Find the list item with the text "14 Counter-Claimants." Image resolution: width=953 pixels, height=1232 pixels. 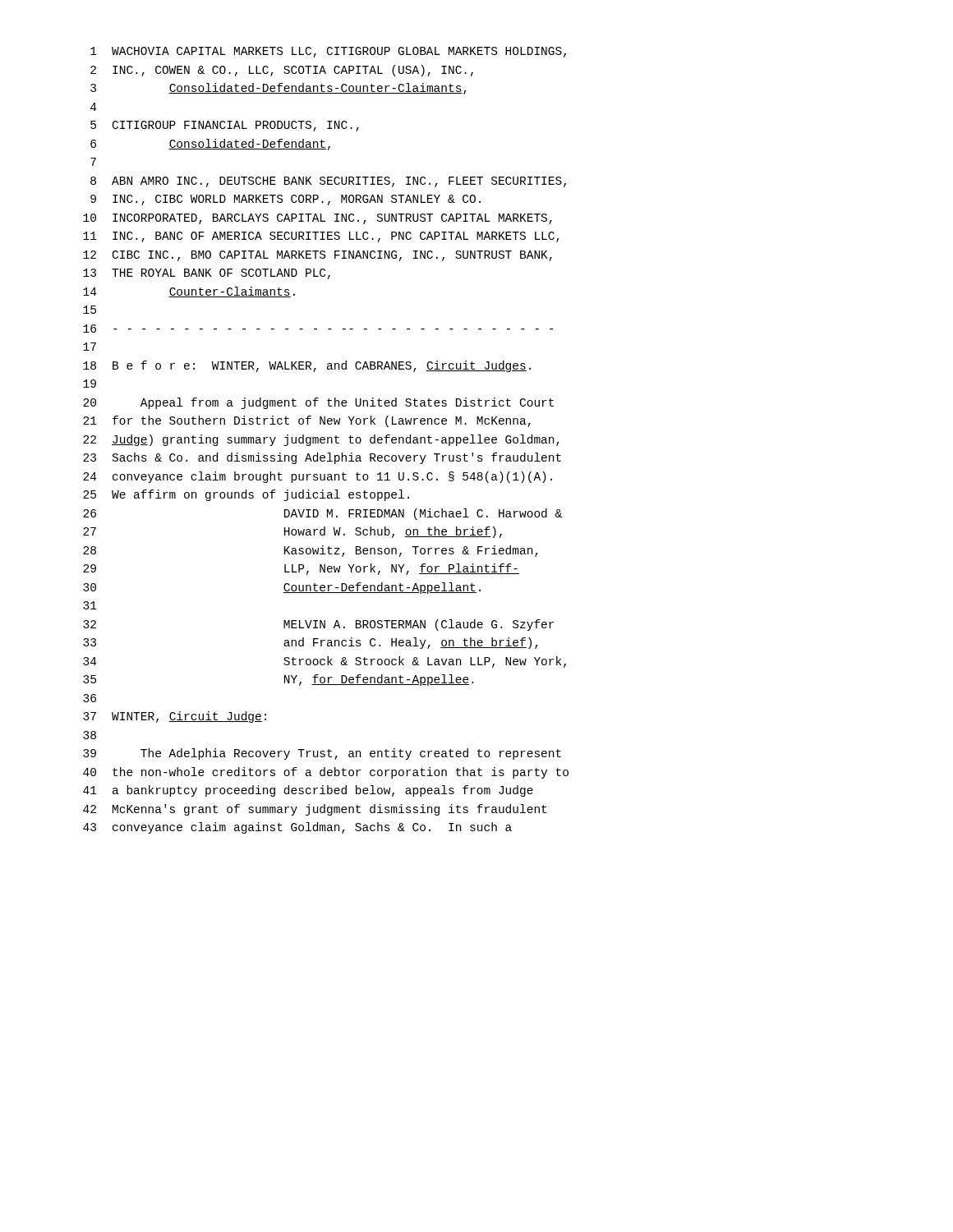click(x=182, y=292)
